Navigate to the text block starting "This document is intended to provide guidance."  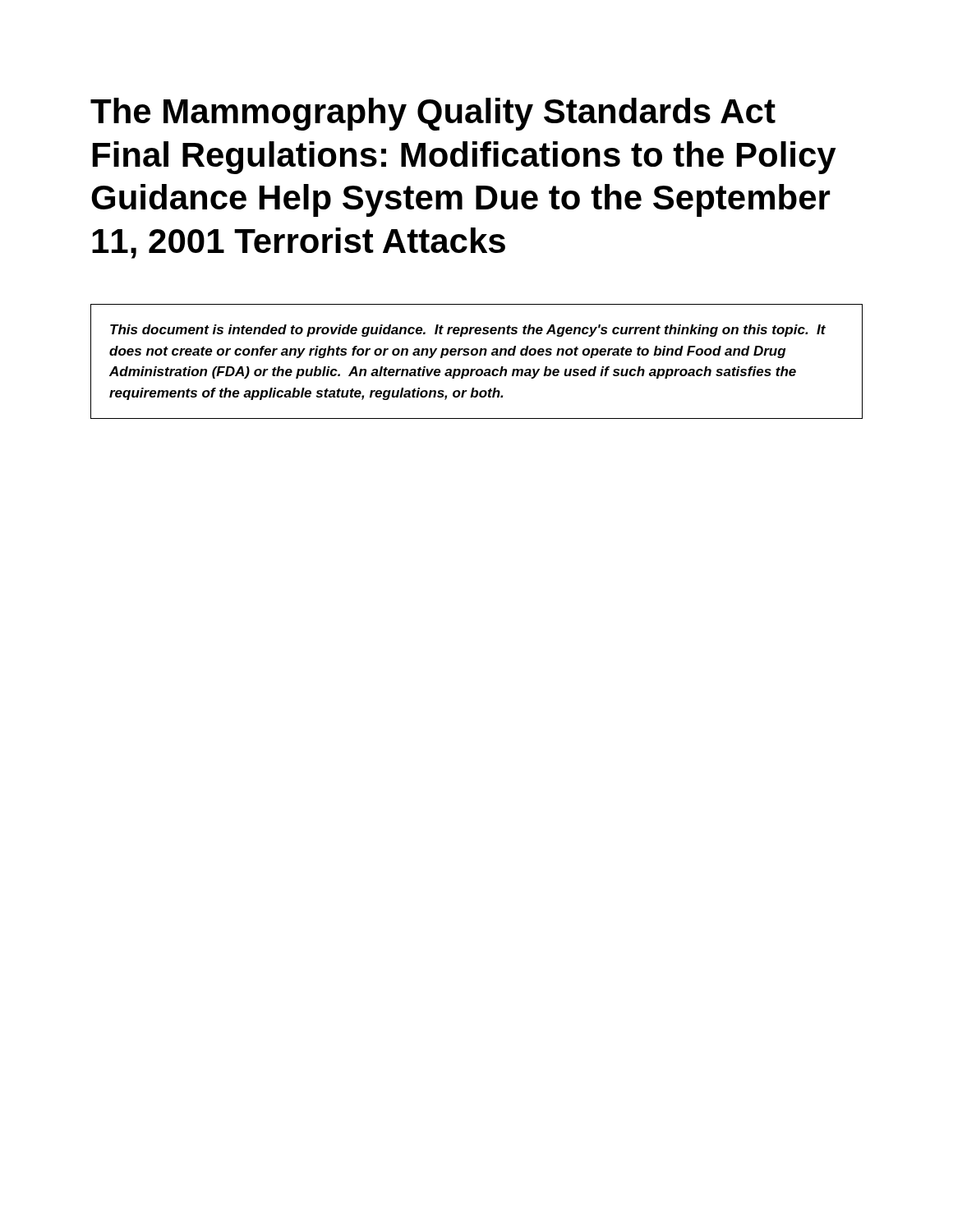point(476,361)
